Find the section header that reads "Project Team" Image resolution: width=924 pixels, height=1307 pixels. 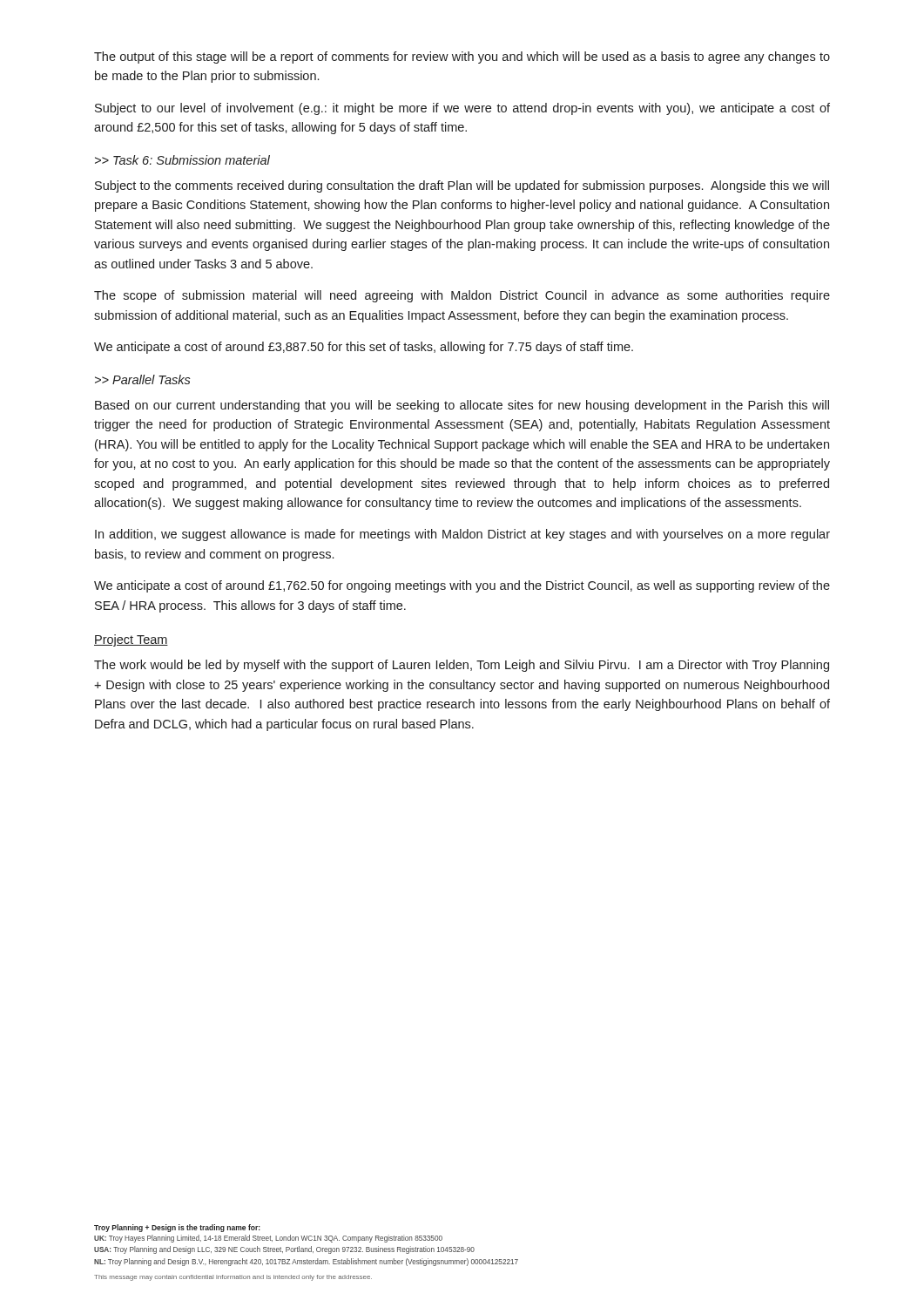pyautogui.click(x=131, y=640)
